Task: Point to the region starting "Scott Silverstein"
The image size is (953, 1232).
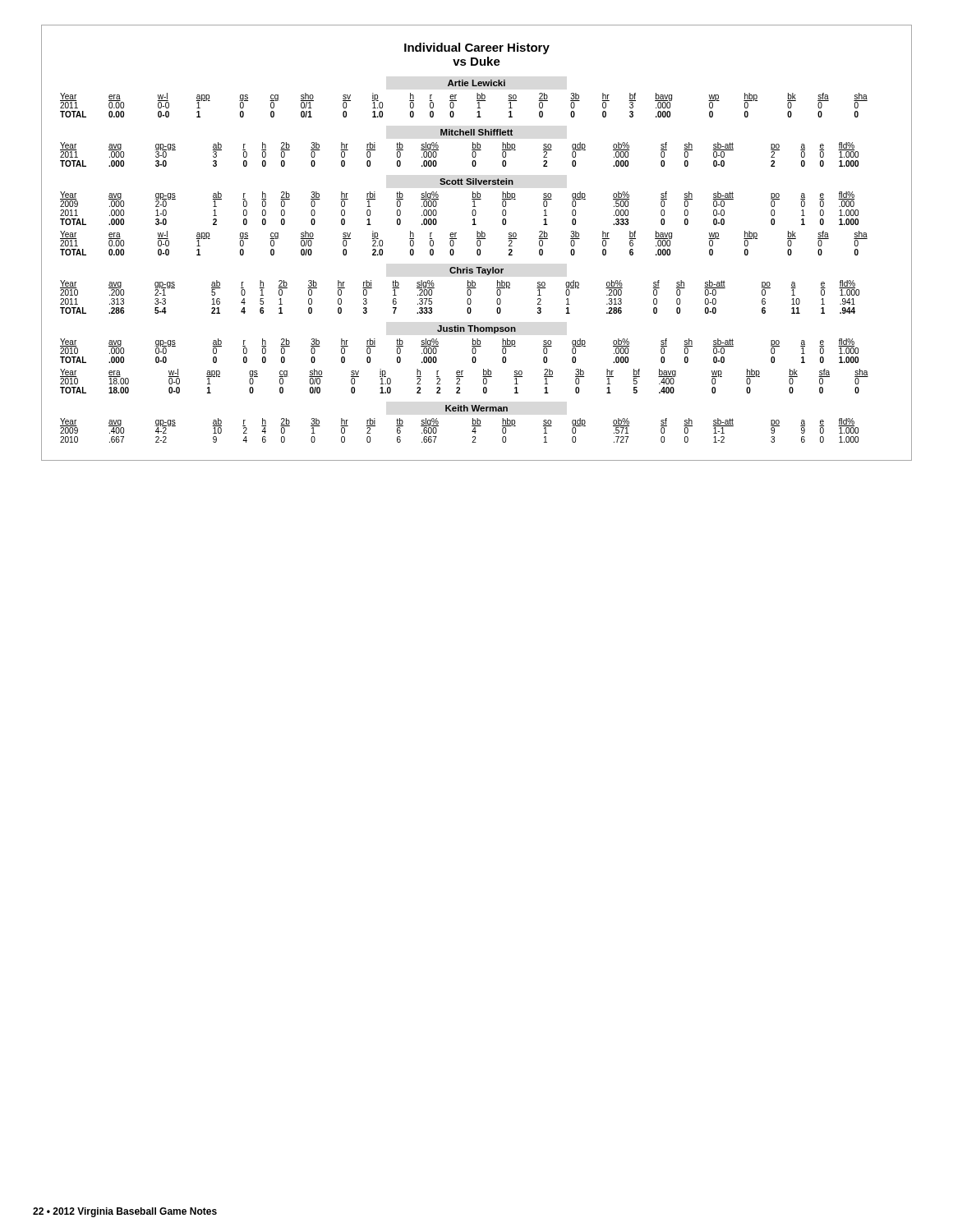Action: click(x=476, y=181)
